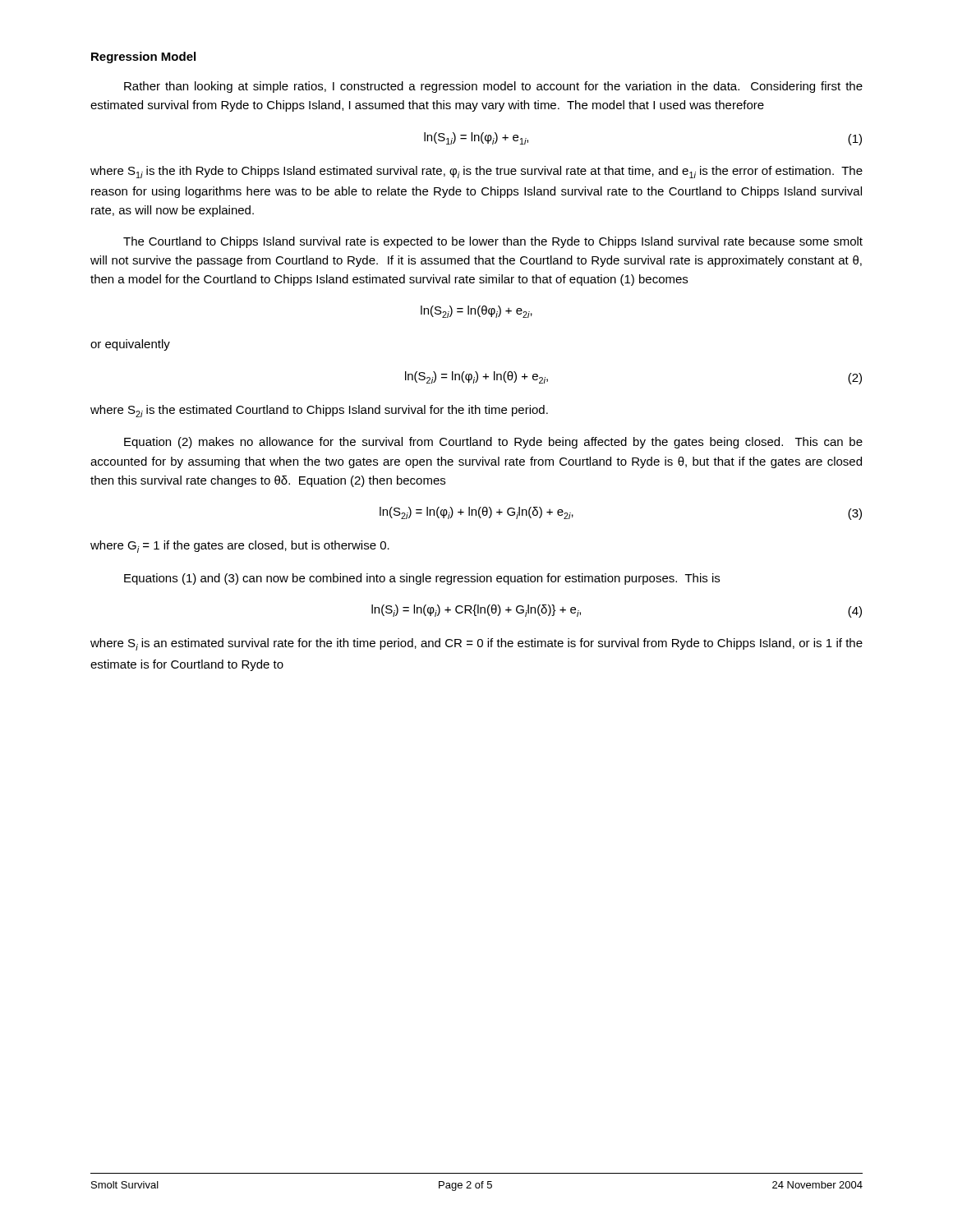Point to the text starting "Equations (1) and (3)"

click(x=422, y=578)
